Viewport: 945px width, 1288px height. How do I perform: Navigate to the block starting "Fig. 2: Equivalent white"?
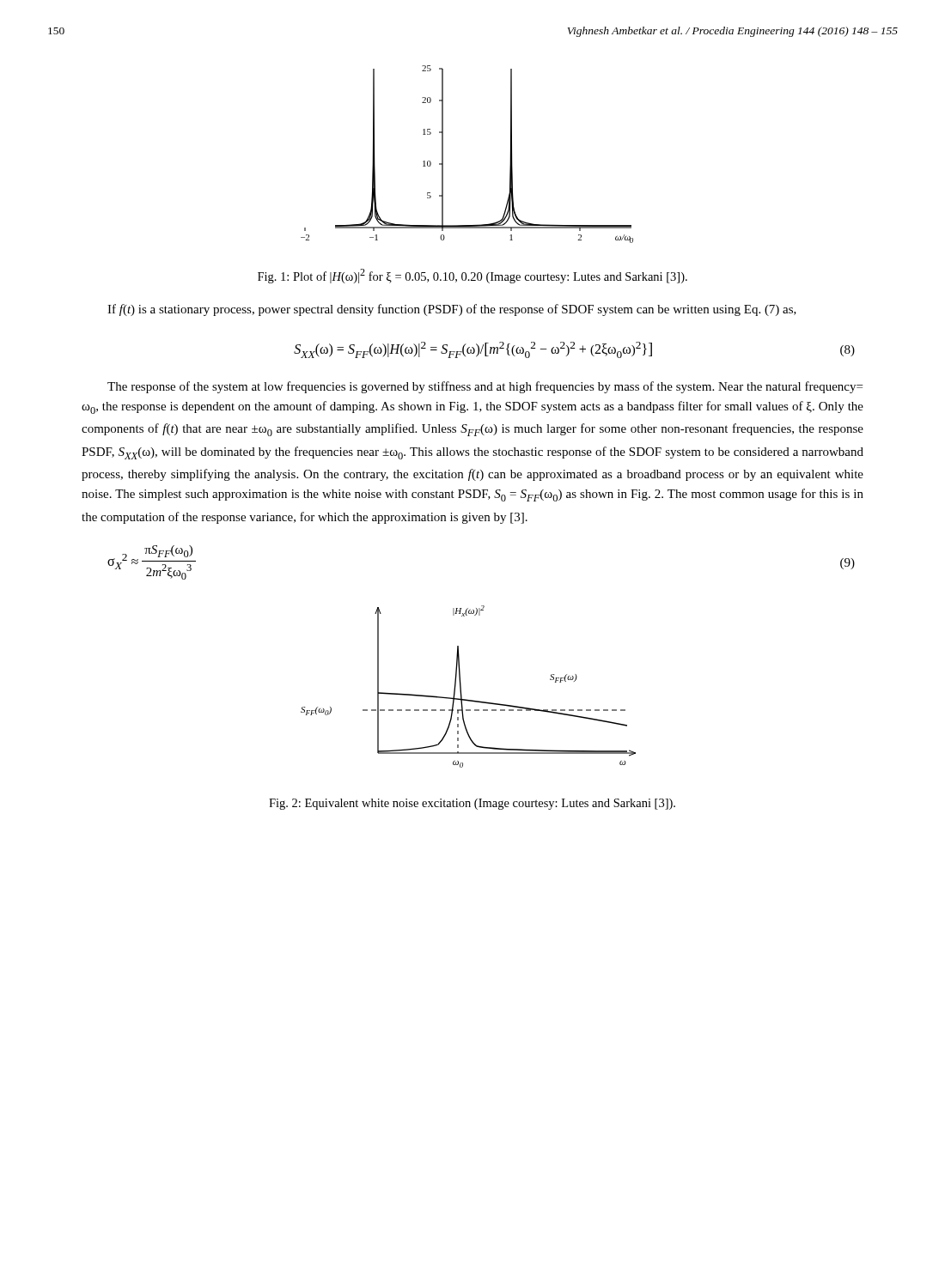[x=472, y=803]
